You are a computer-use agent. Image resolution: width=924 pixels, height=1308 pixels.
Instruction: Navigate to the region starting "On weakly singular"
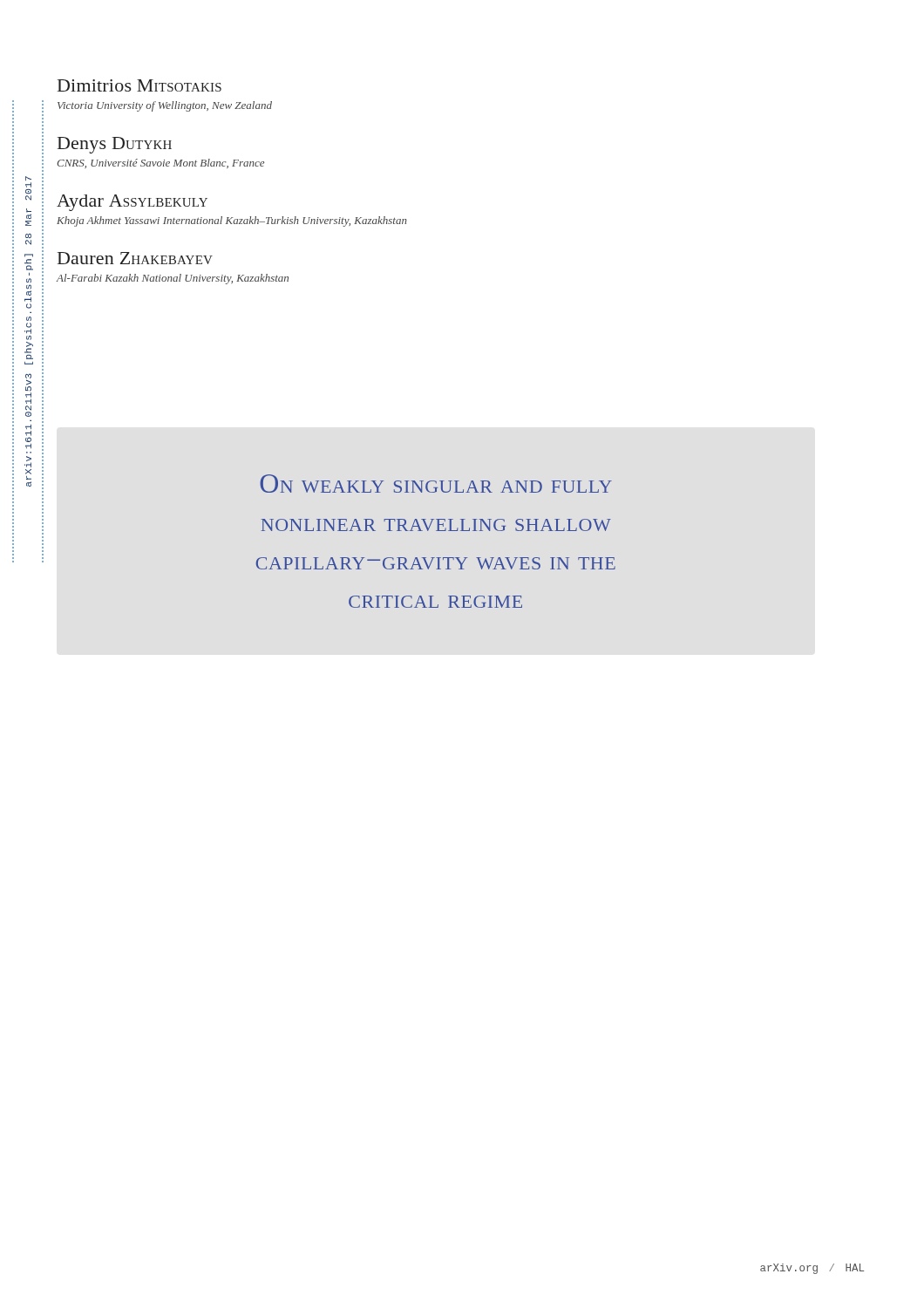[436, 541]
